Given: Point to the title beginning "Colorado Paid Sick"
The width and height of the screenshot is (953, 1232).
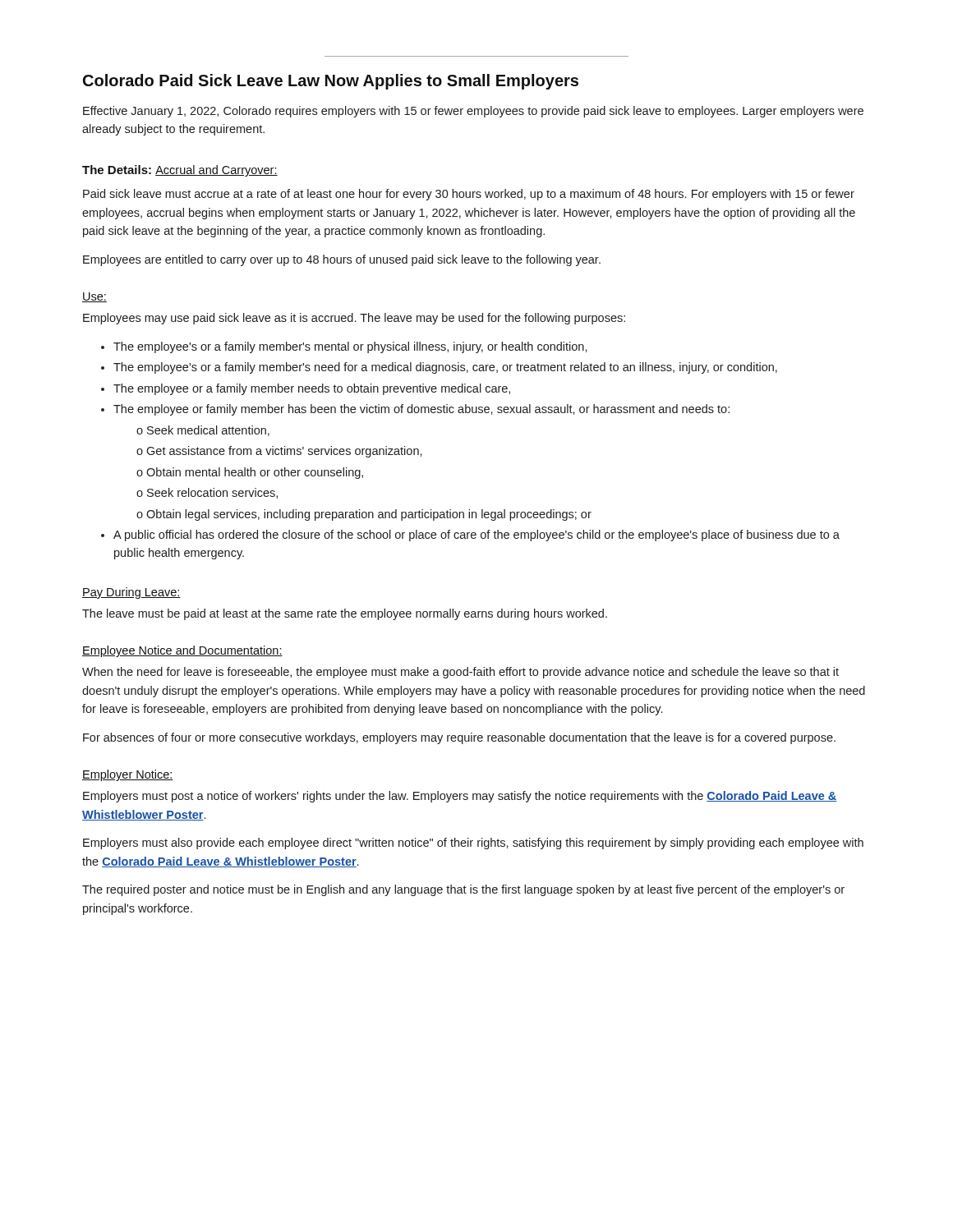Looking at the screenshot, I should coord(331,81).
